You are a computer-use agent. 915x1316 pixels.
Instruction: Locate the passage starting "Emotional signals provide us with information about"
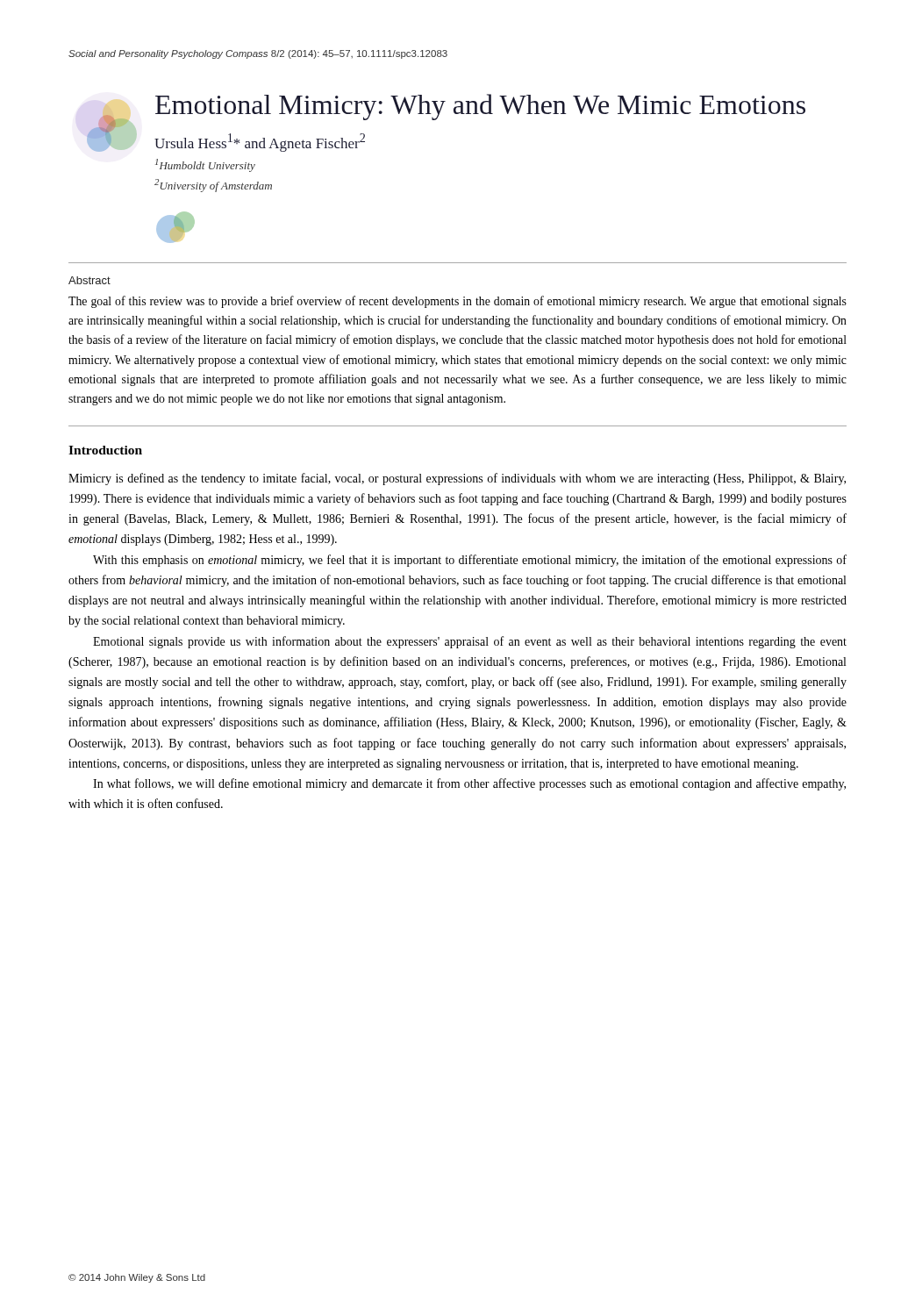click(458, 703)
